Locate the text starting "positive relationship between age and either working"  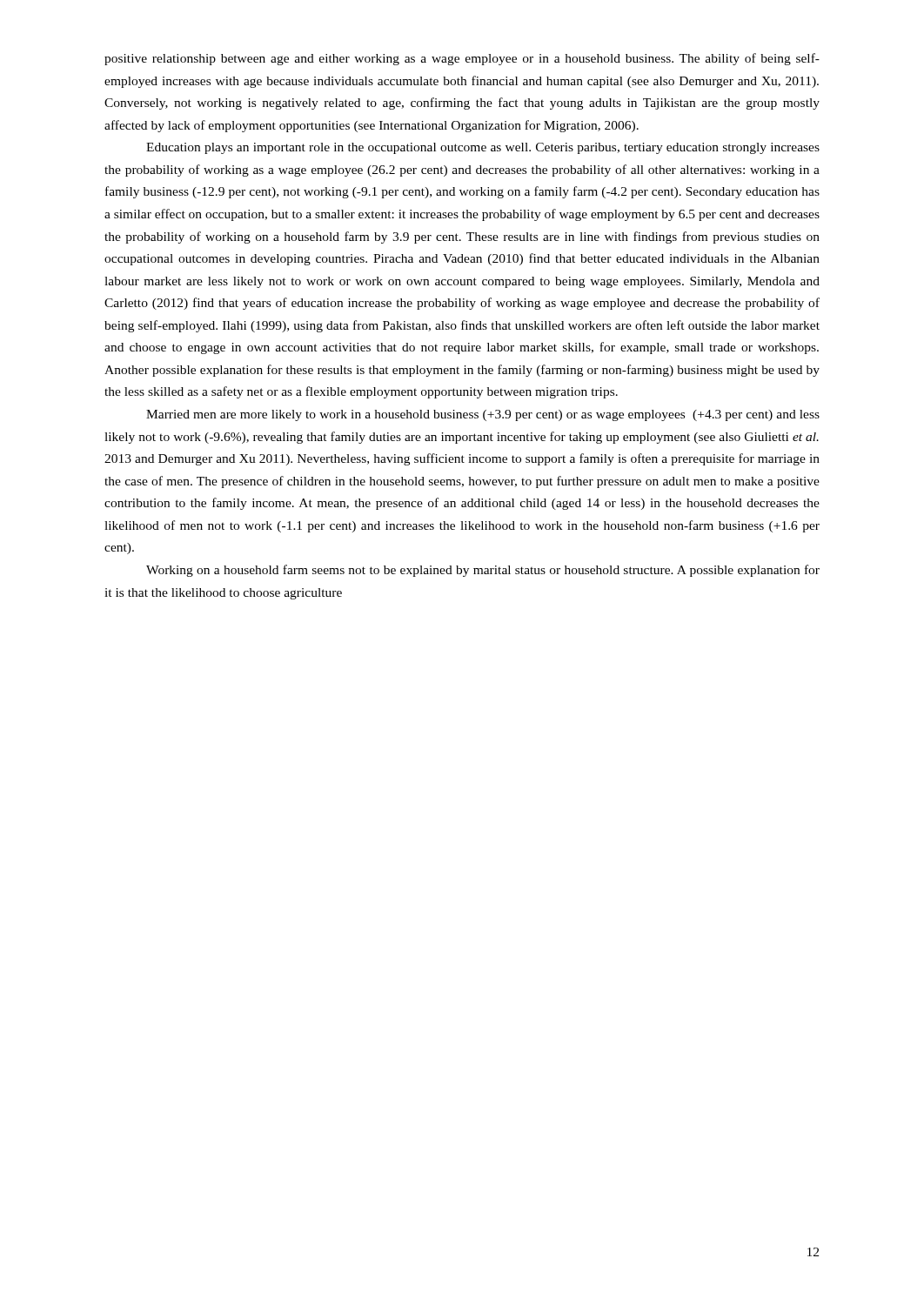[x=462, y=91]
